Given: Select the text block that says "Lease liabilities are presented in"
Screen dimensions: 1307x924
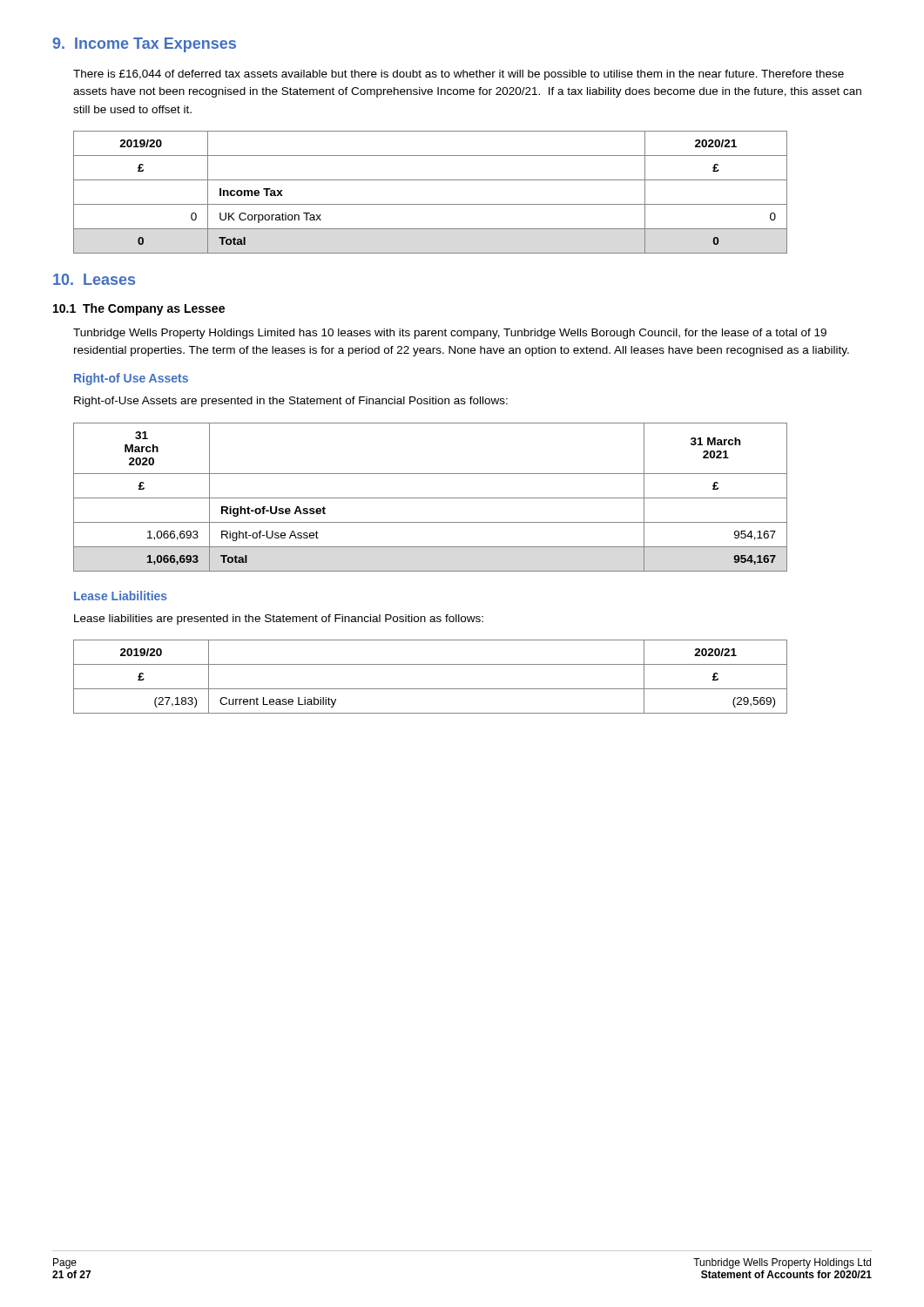Looking at the screenshot, I should (279, 618).
